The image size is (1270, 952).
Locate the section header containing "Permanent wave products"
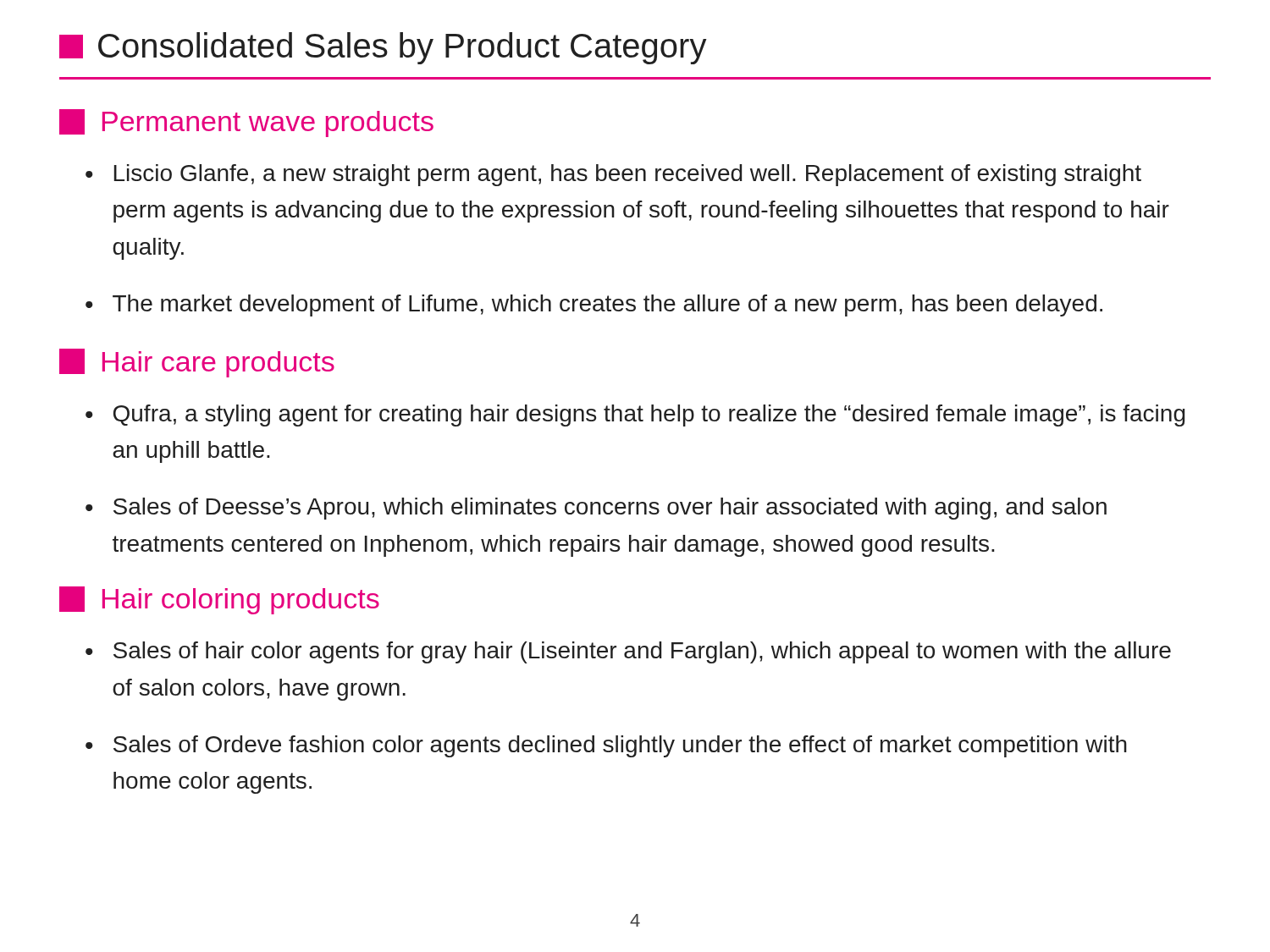click(x=247, y=121)
